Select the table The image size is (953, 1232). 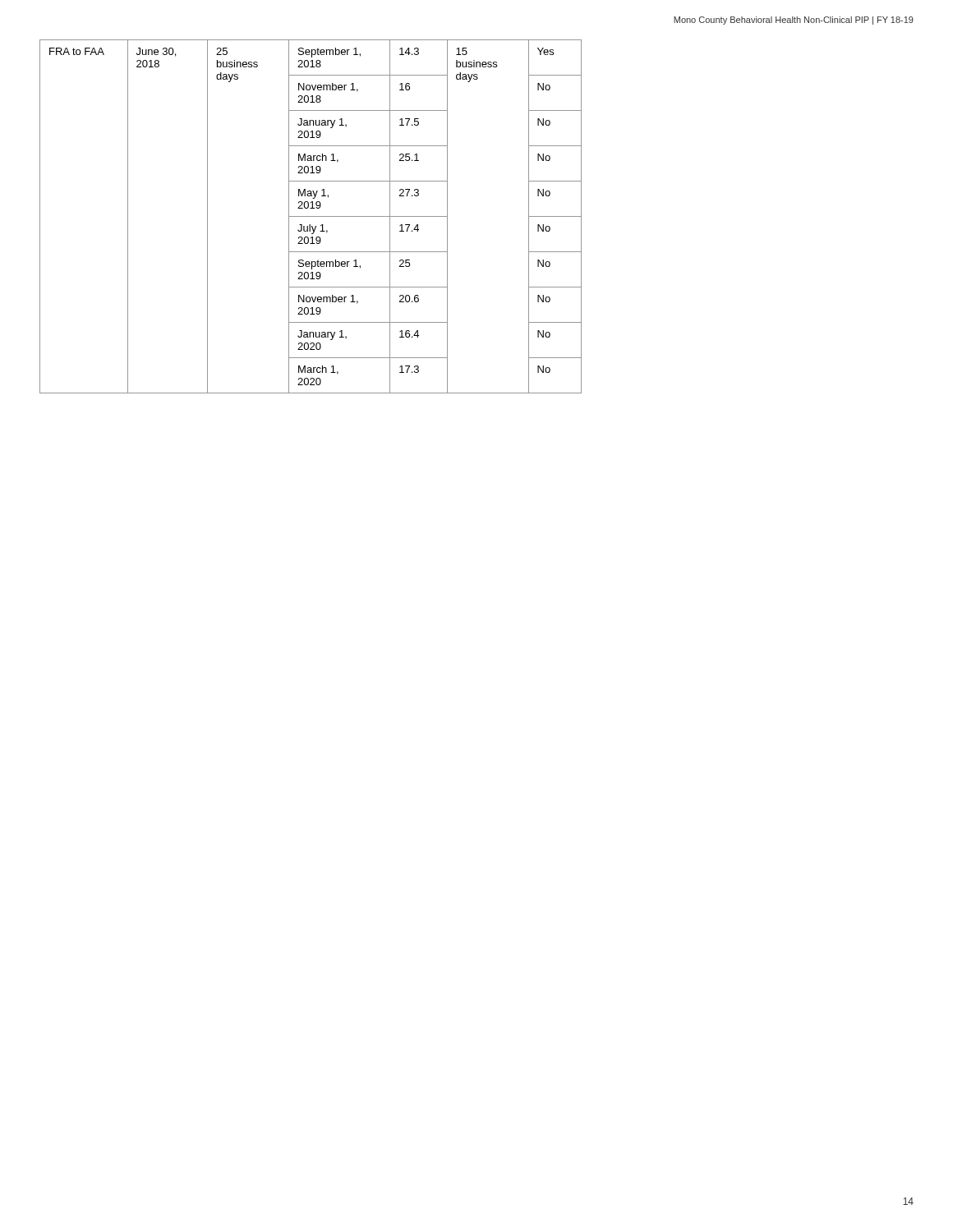pyautogui.click(x=311, y=216)
